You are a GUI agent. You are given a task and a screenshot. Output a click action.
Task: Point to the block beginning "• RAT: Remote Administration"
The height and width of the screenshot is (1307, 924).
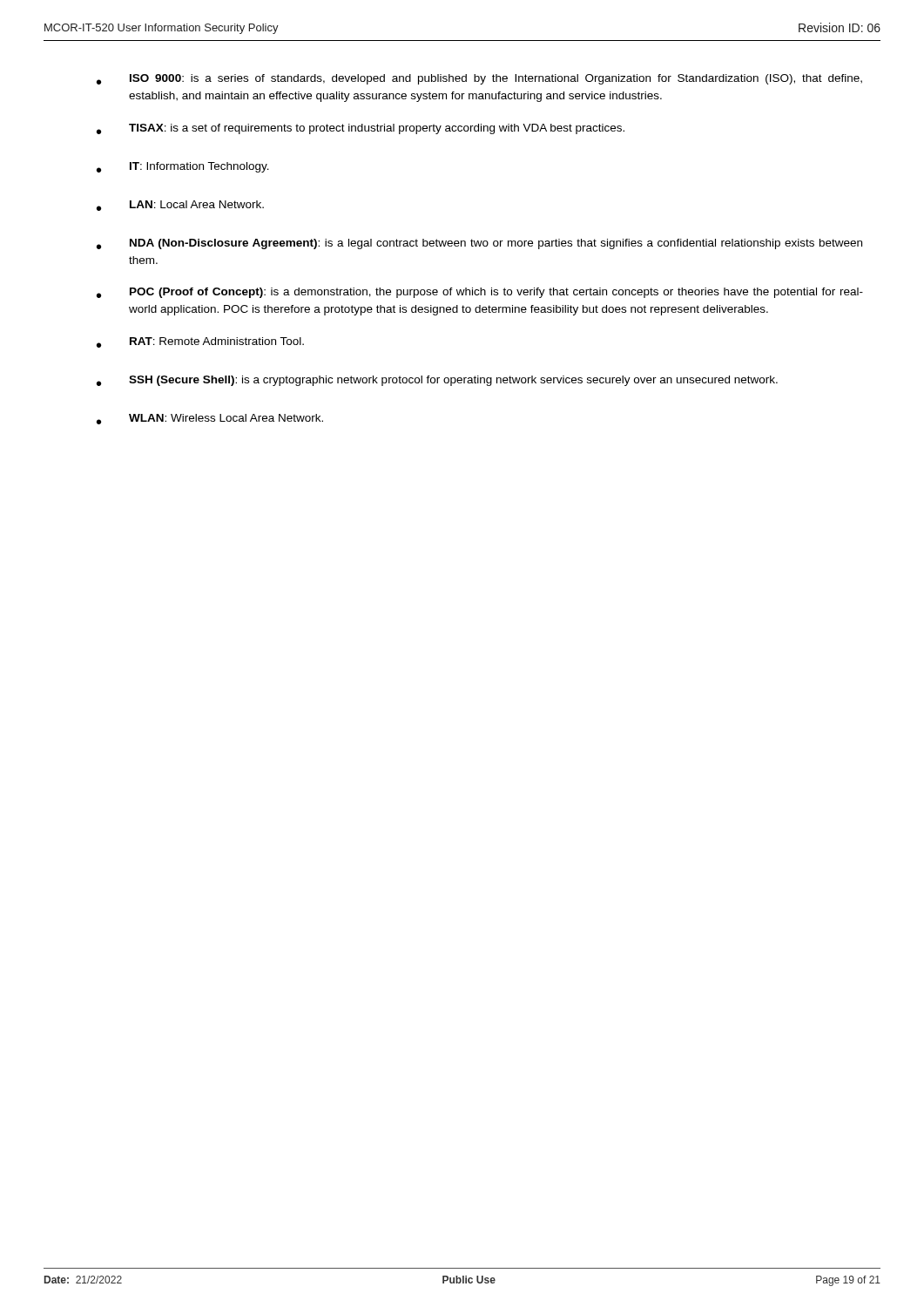(x=200, y=342)
